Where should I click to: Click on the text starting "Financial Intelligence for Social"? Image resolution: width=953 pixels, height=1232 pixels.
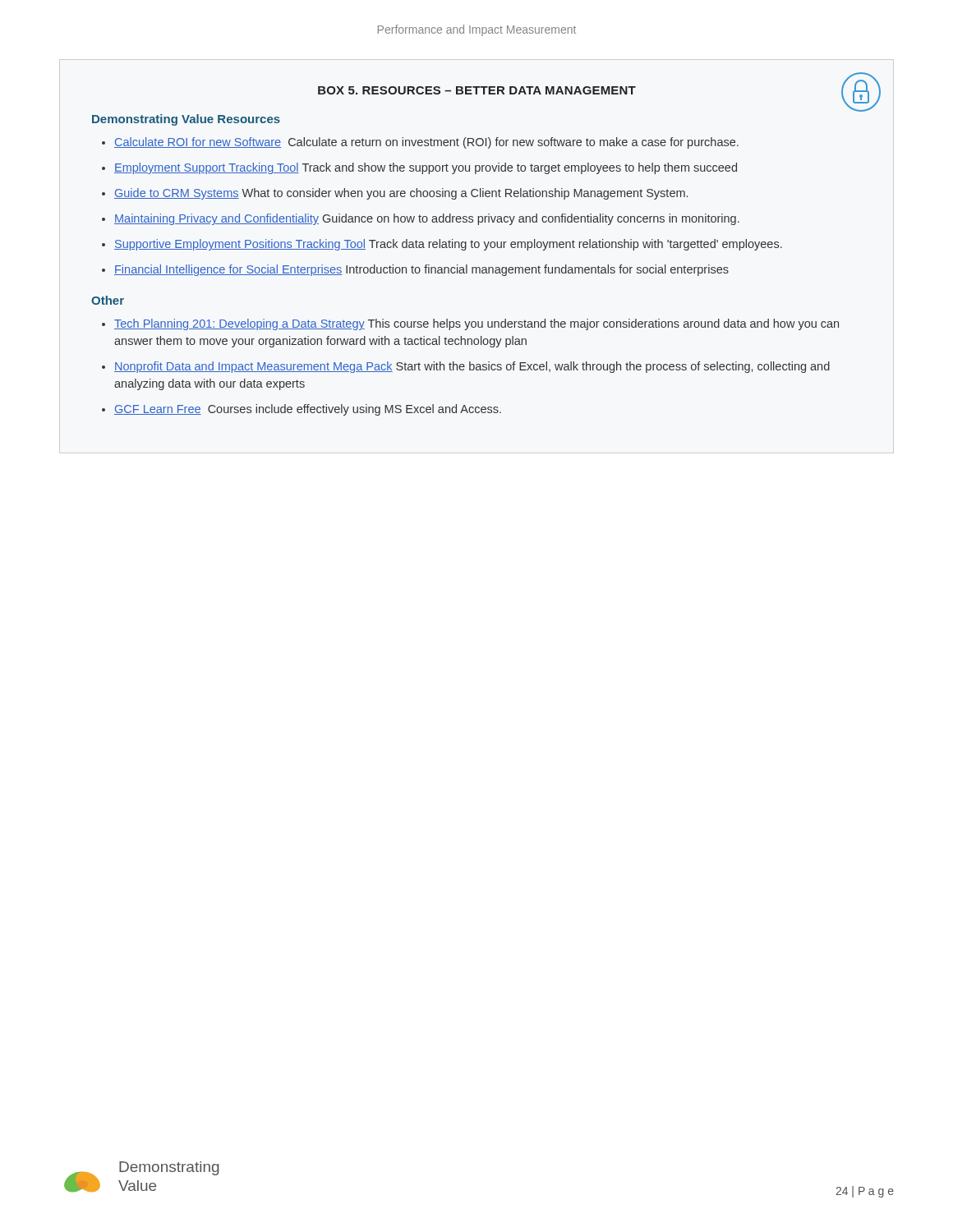point(488,270)
